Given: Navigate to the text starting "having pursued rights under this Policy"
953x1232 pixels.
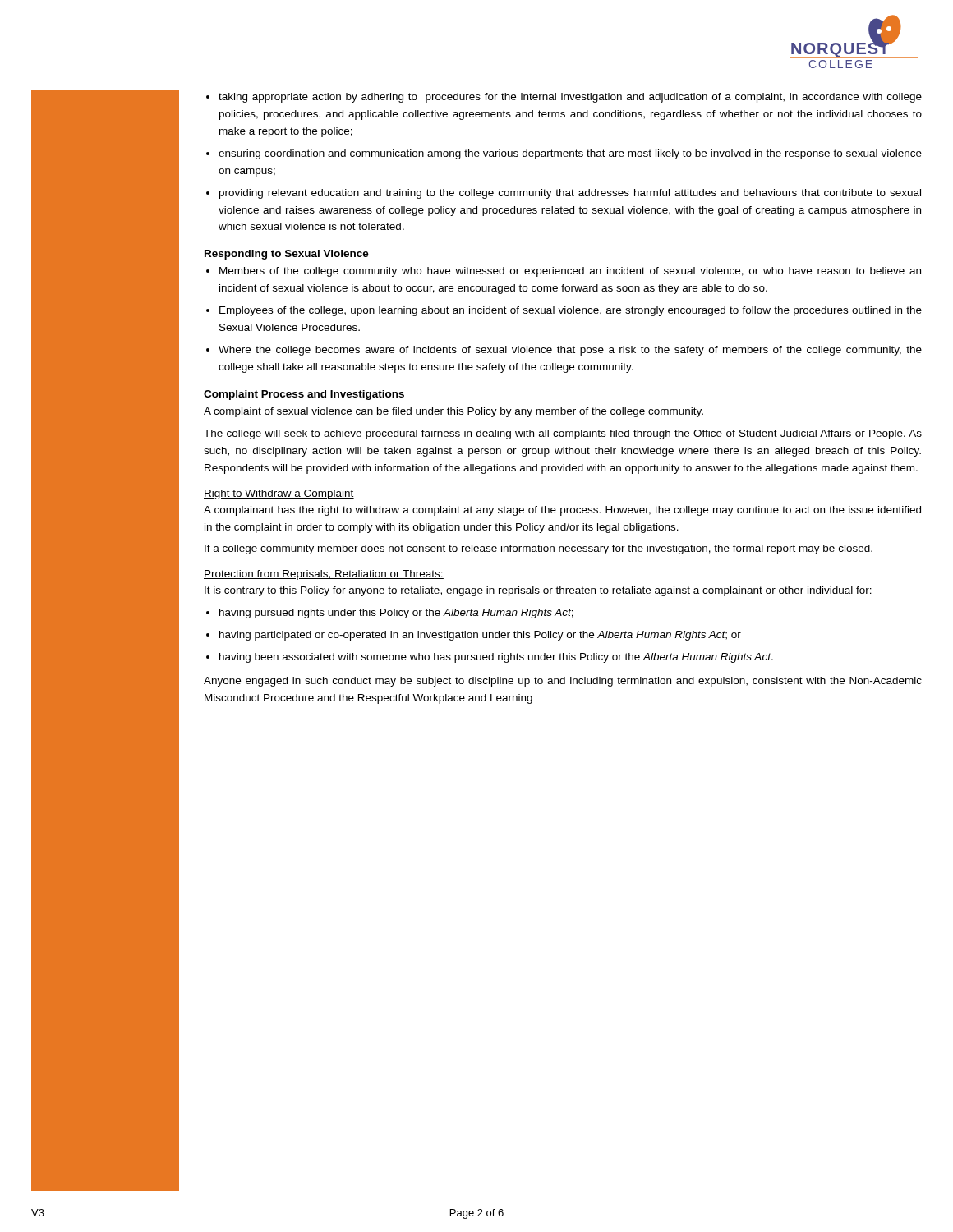Looking at the screenshot, I should [570, 613].
